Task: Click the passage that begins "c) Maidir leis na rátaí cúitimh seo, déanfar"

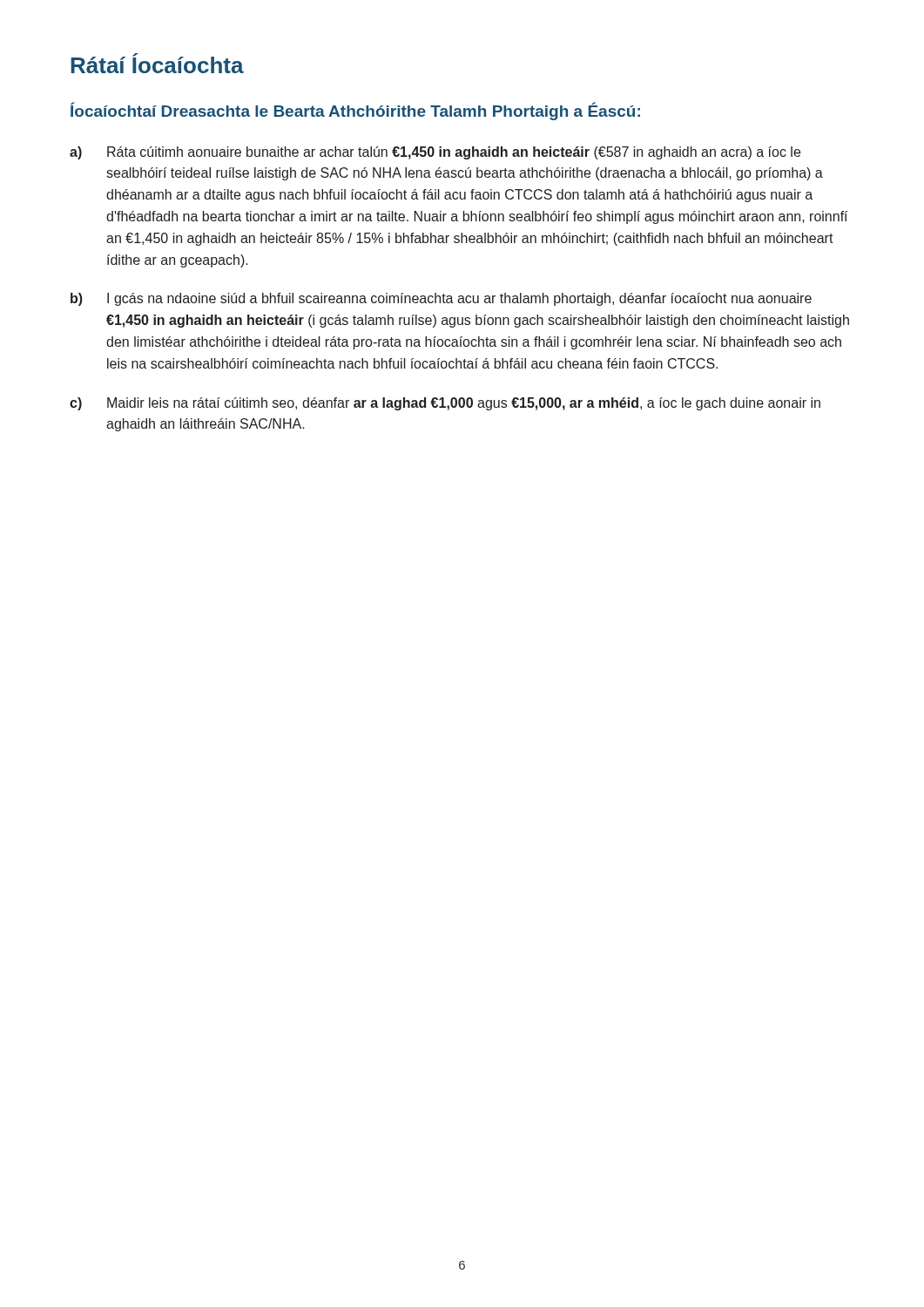Action: tap(462, 414)
